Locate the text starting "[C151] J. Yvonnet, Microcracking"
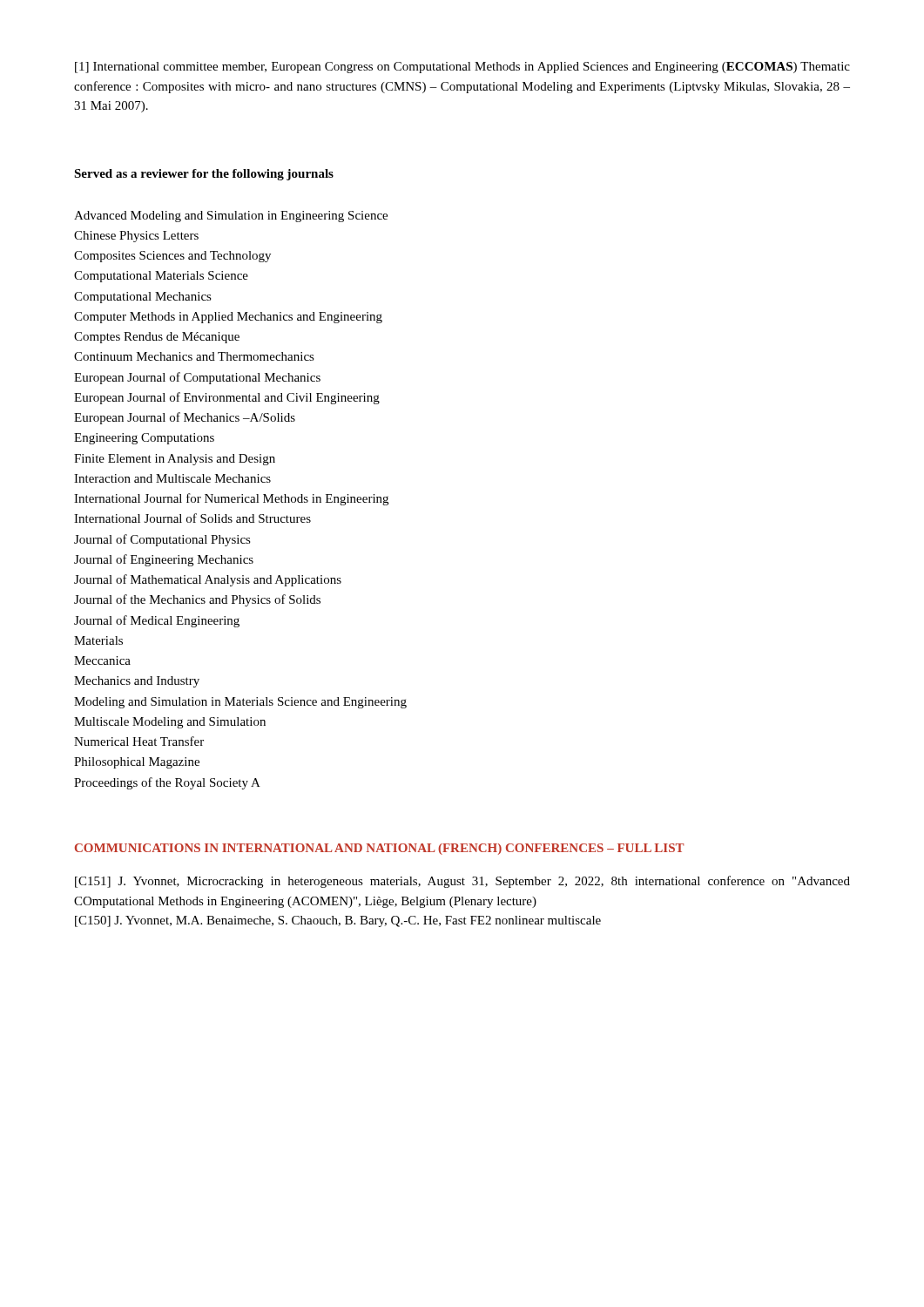Image resolution: width=924 pixels, height=1307 pixels. coord(462,891)
